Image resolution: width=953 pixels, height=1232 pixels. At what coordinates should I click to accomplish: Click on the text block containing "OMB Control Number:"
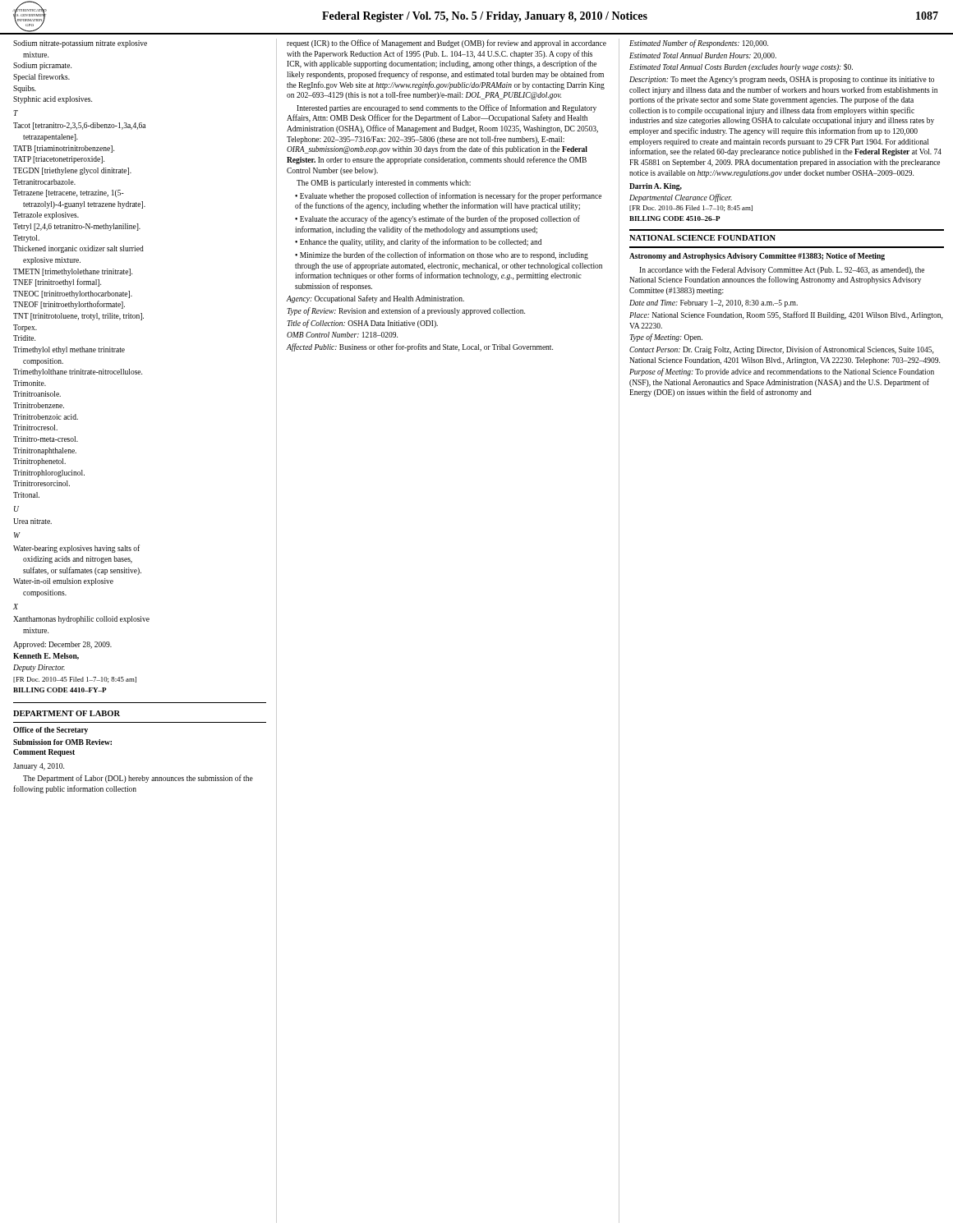coord(343,335)
